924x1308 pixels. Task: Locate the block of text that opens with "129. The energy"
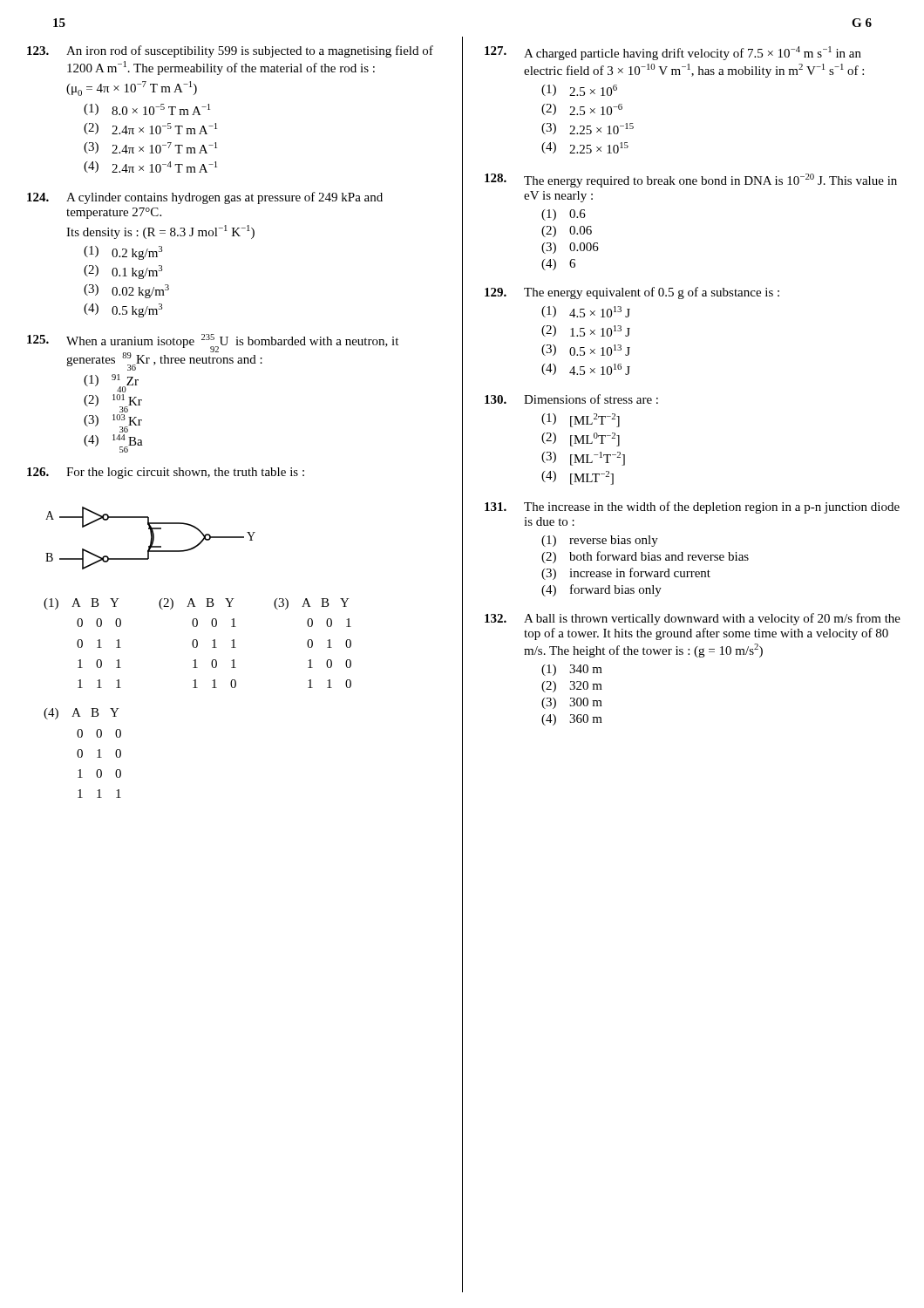(632, 293)
